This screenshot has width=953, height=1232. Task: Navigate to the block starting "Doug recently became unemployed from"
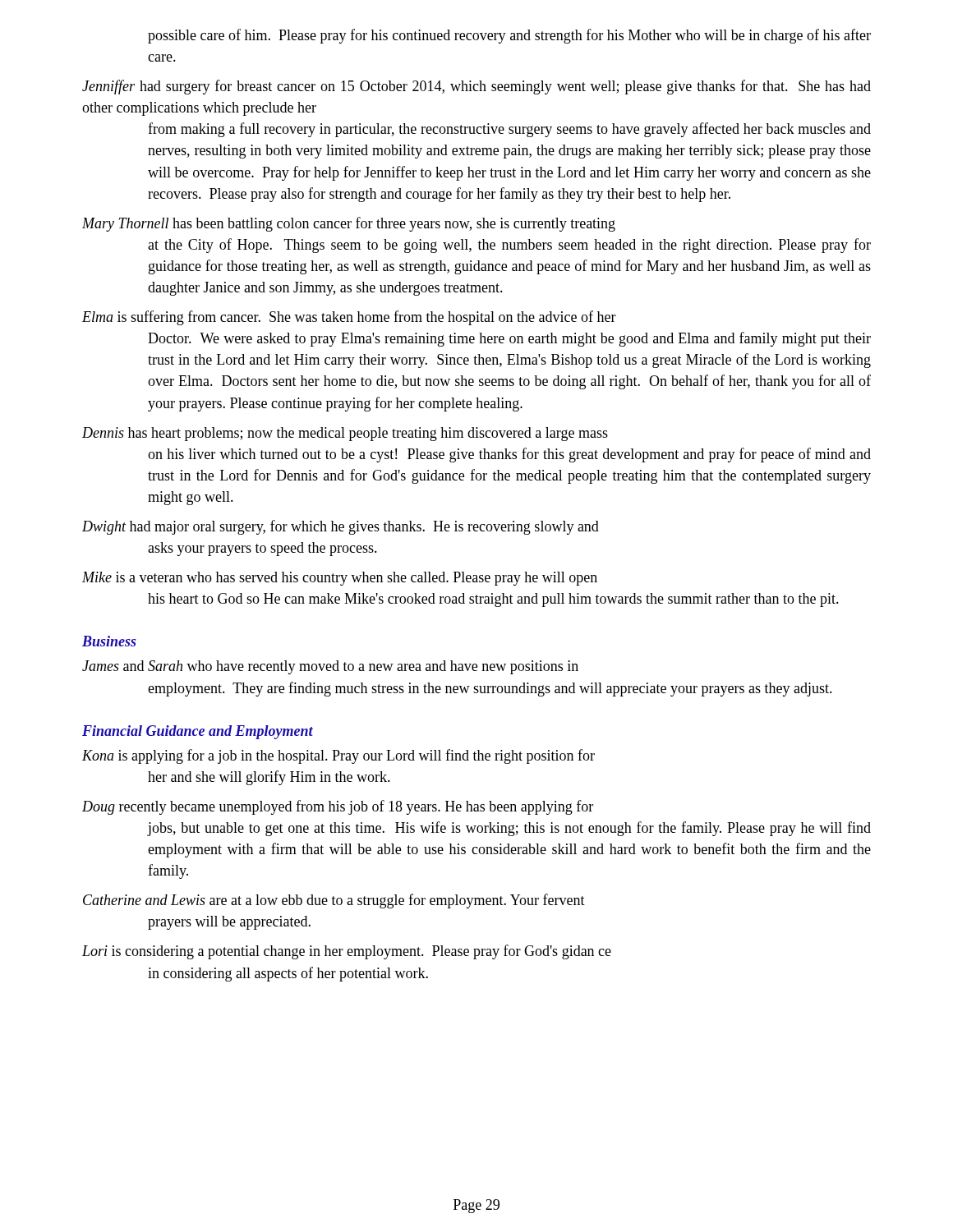(476, 840)
